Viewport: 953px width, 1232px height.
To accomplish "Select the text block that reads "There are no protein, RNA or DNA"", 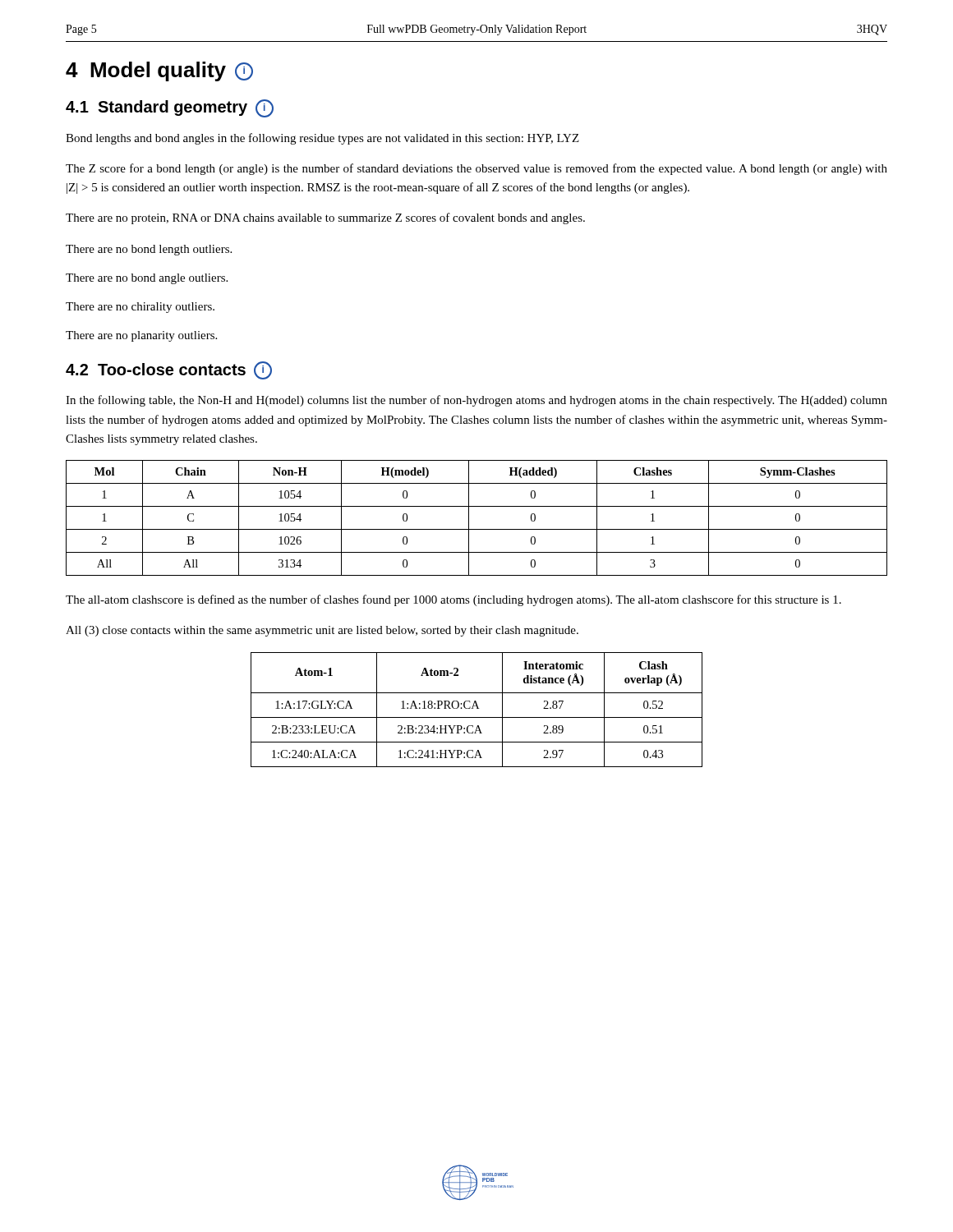I will pyautogui.click(x=476, y=218).
